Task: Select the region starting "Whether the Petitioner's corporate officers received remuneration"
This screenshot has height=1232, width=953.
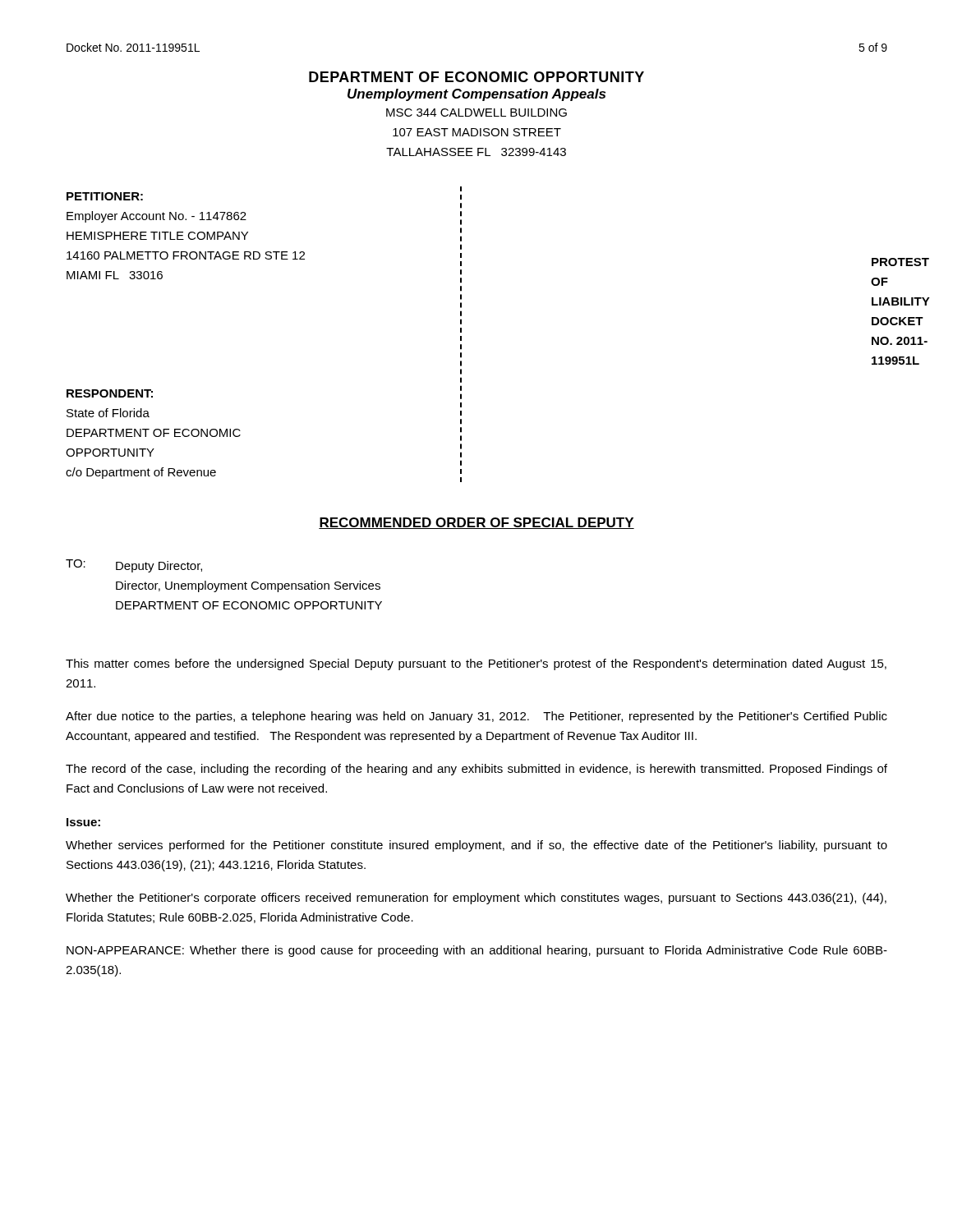Action: click(476, 907)
